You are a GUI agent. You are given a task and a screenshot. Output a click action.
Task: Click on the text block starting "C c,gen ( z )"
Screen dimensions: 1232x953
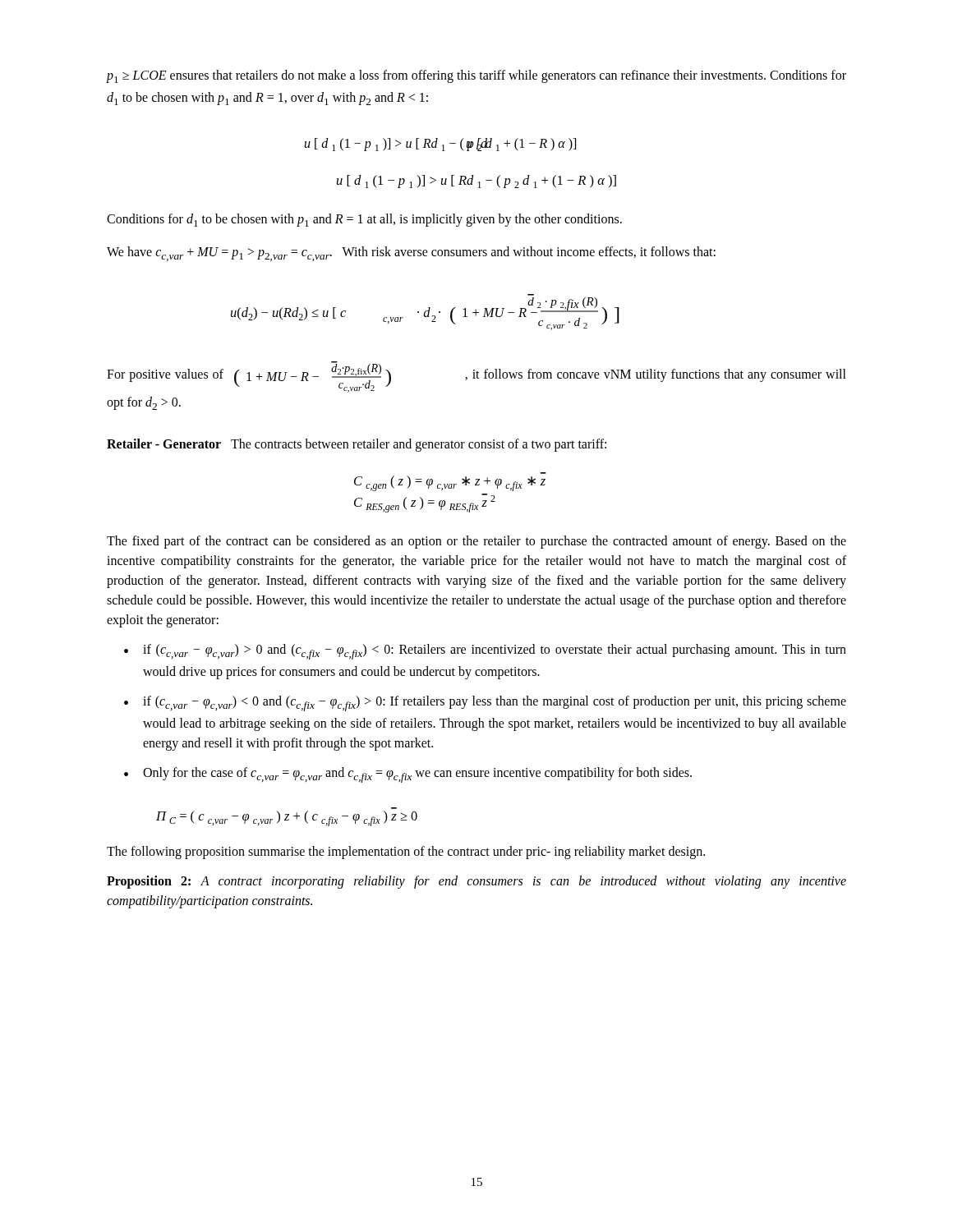point(476,491)
